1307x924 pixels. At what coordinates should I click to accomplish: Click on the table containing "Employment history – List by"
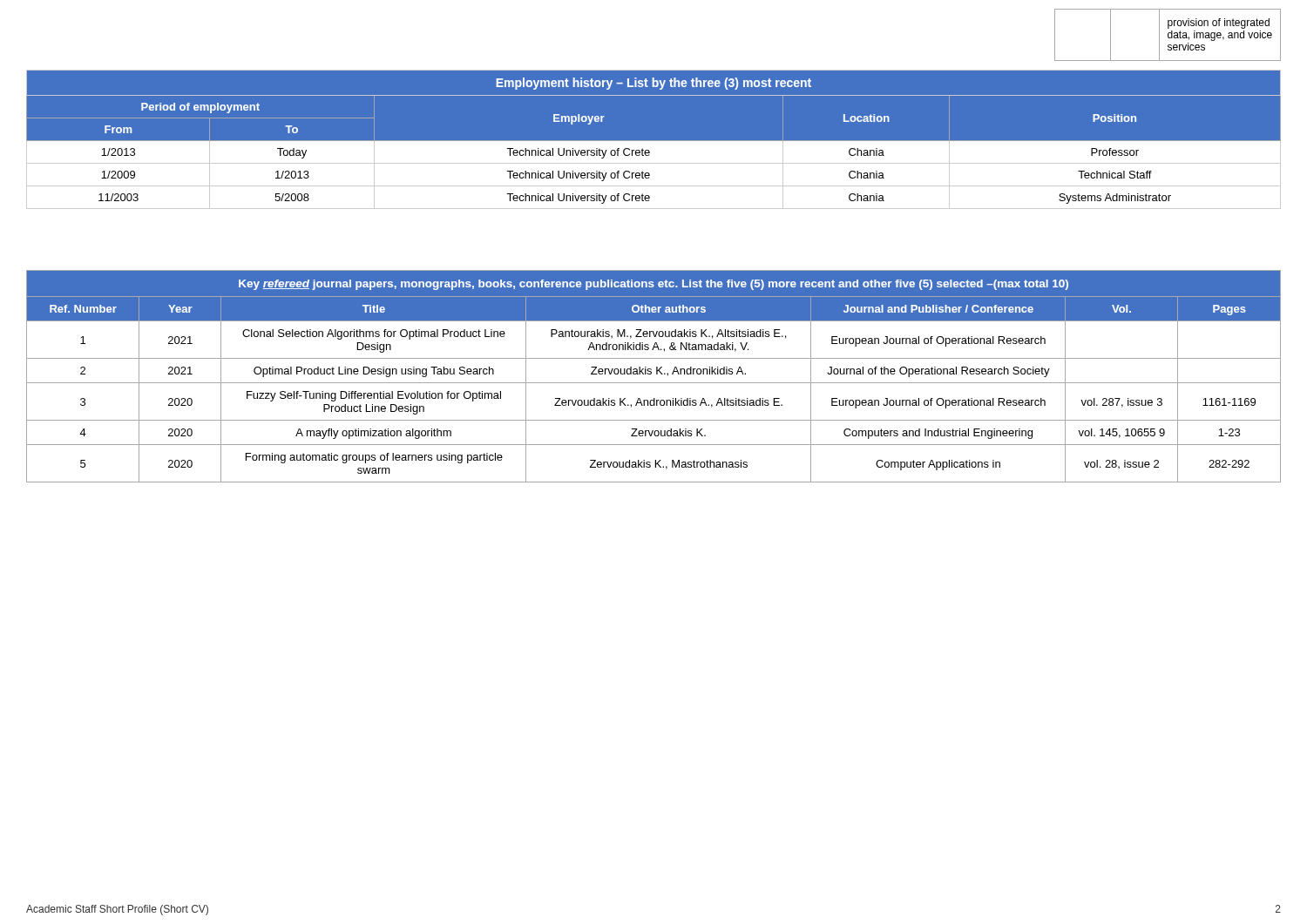pos(654,139)
